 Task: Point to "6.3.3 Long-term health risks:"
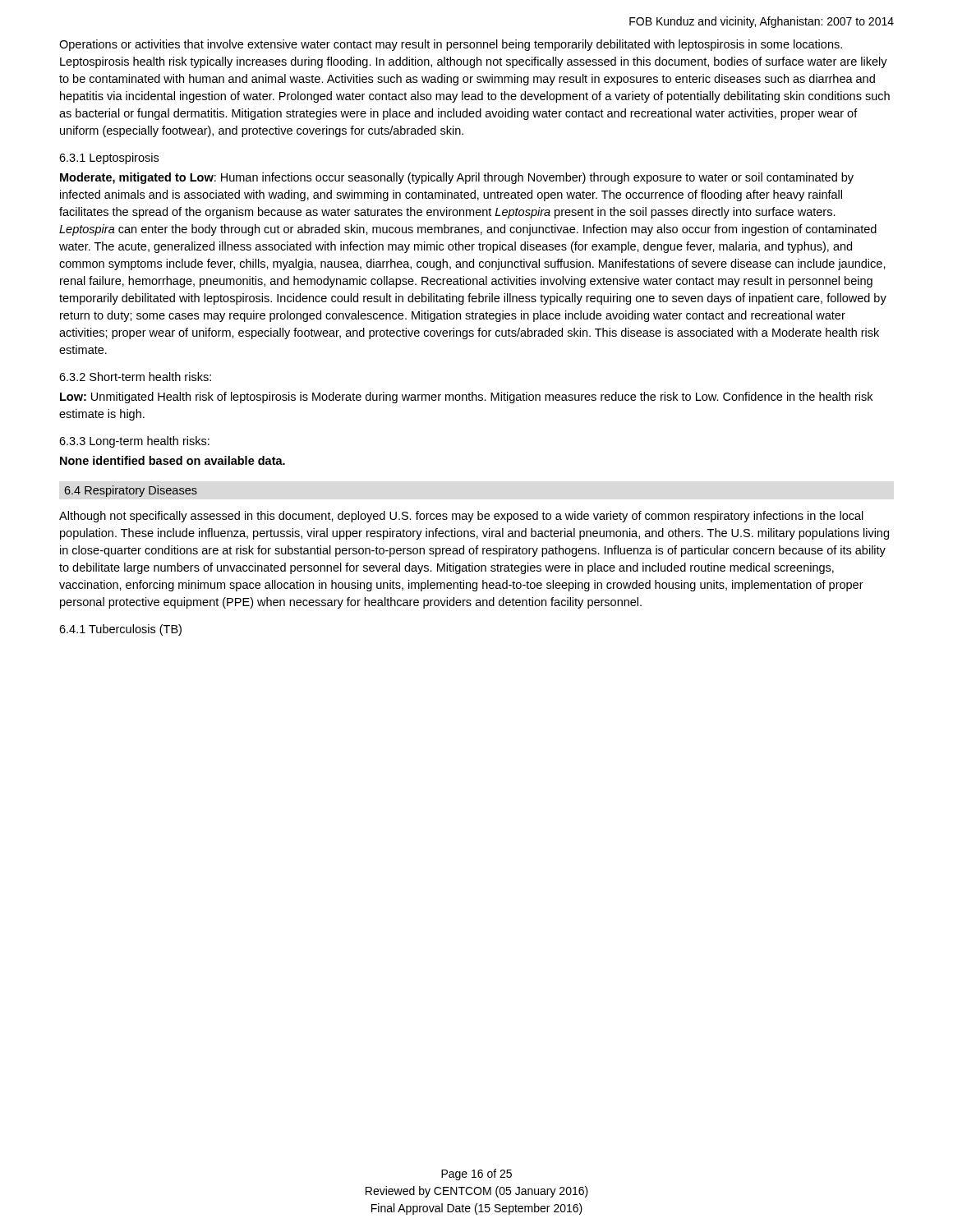click(135, 441)
